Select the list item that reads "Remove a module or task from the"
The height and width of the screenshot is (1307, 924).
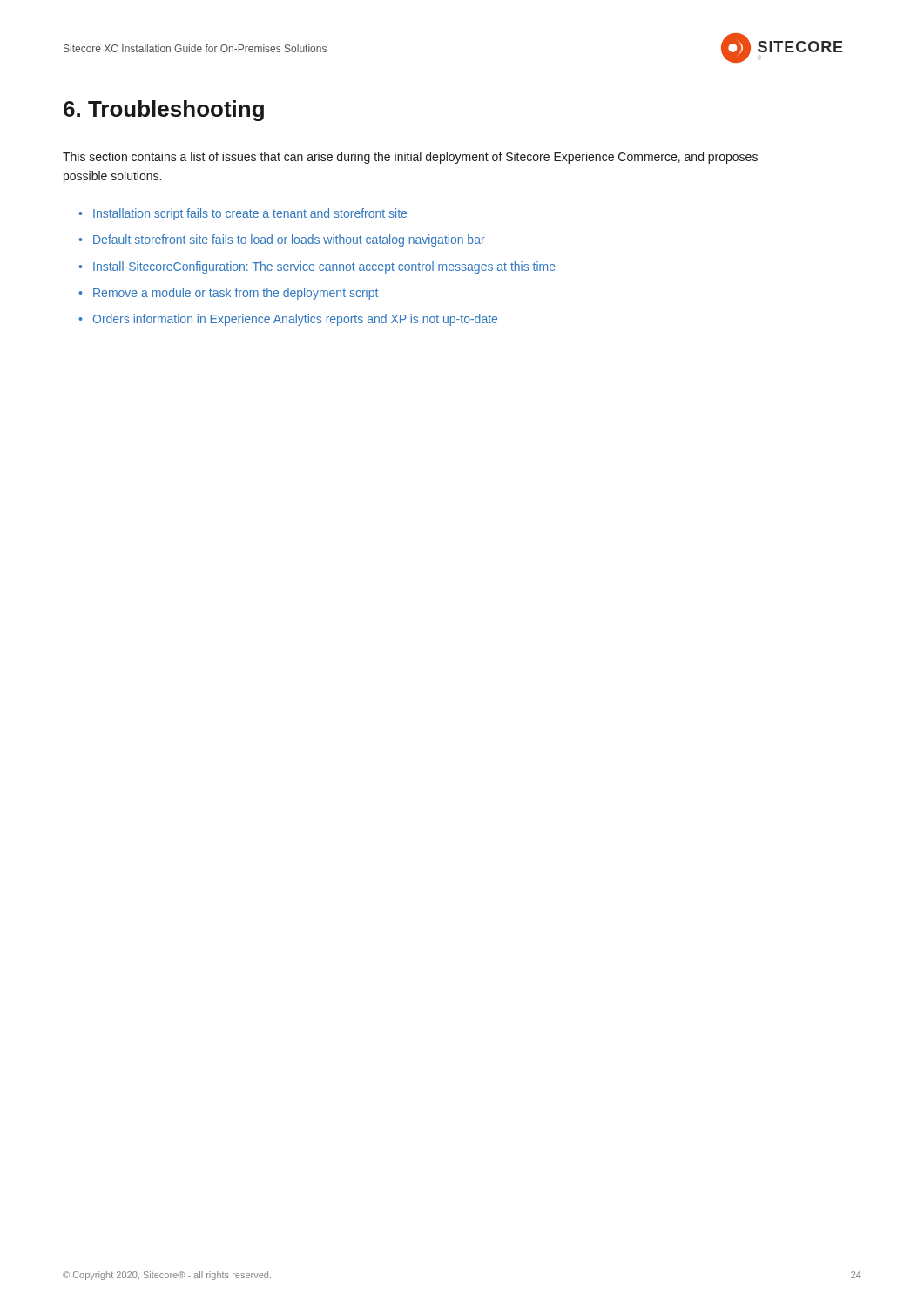(x=235, y=293)
